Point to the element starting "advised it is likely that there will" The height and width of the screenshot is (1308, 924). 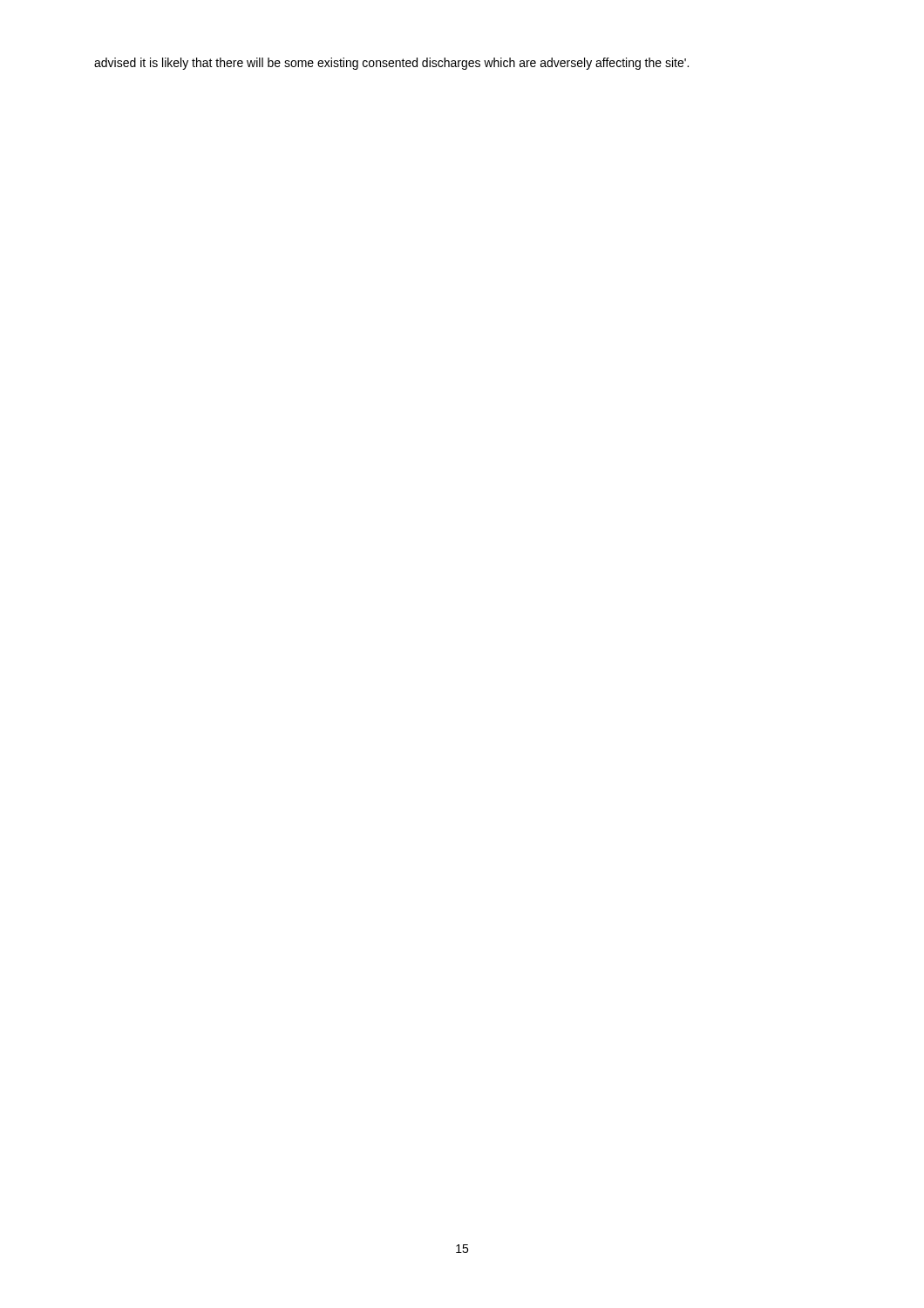tap(392, 63)
